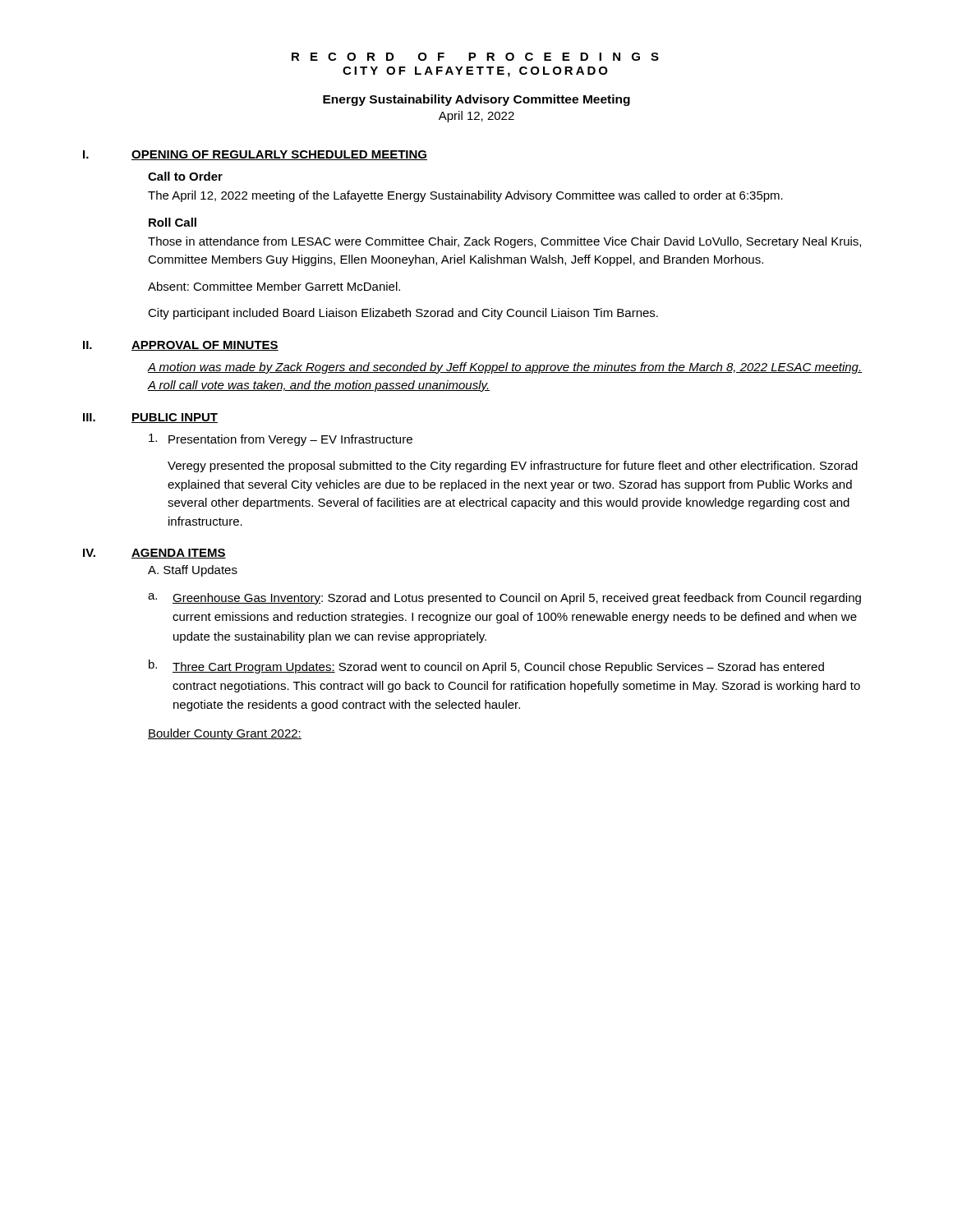The width and height of the screenshot is (953, 1232).
Task: Select the text block with the text "The April 12, 2022 meeting of"
Action: coord(466,195)
